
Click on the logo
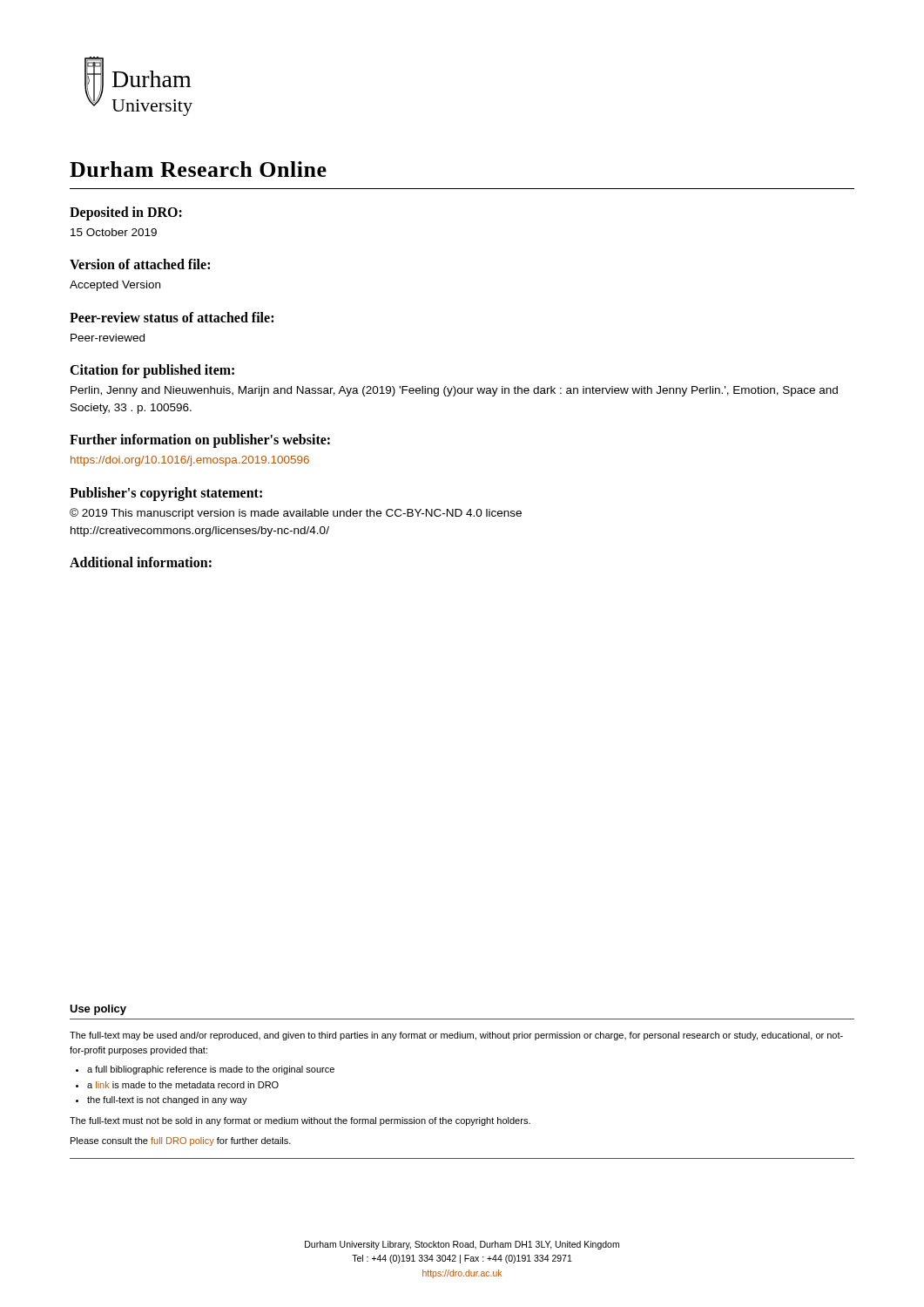click(x=462, y=91)
